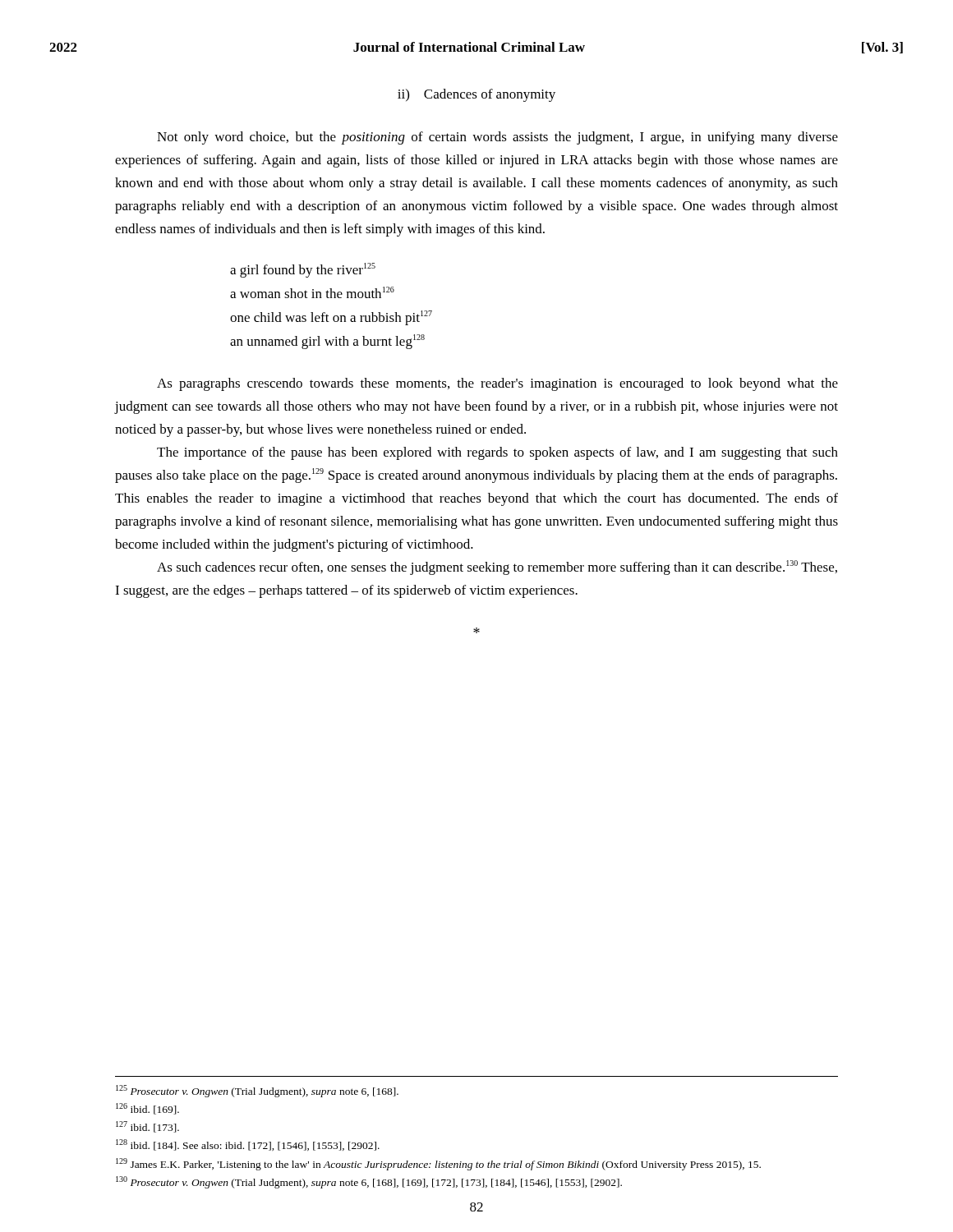Locate the block of text that opens with "Not only word choice, but the"
953x1232 pixels.
(x=476, y=183)
